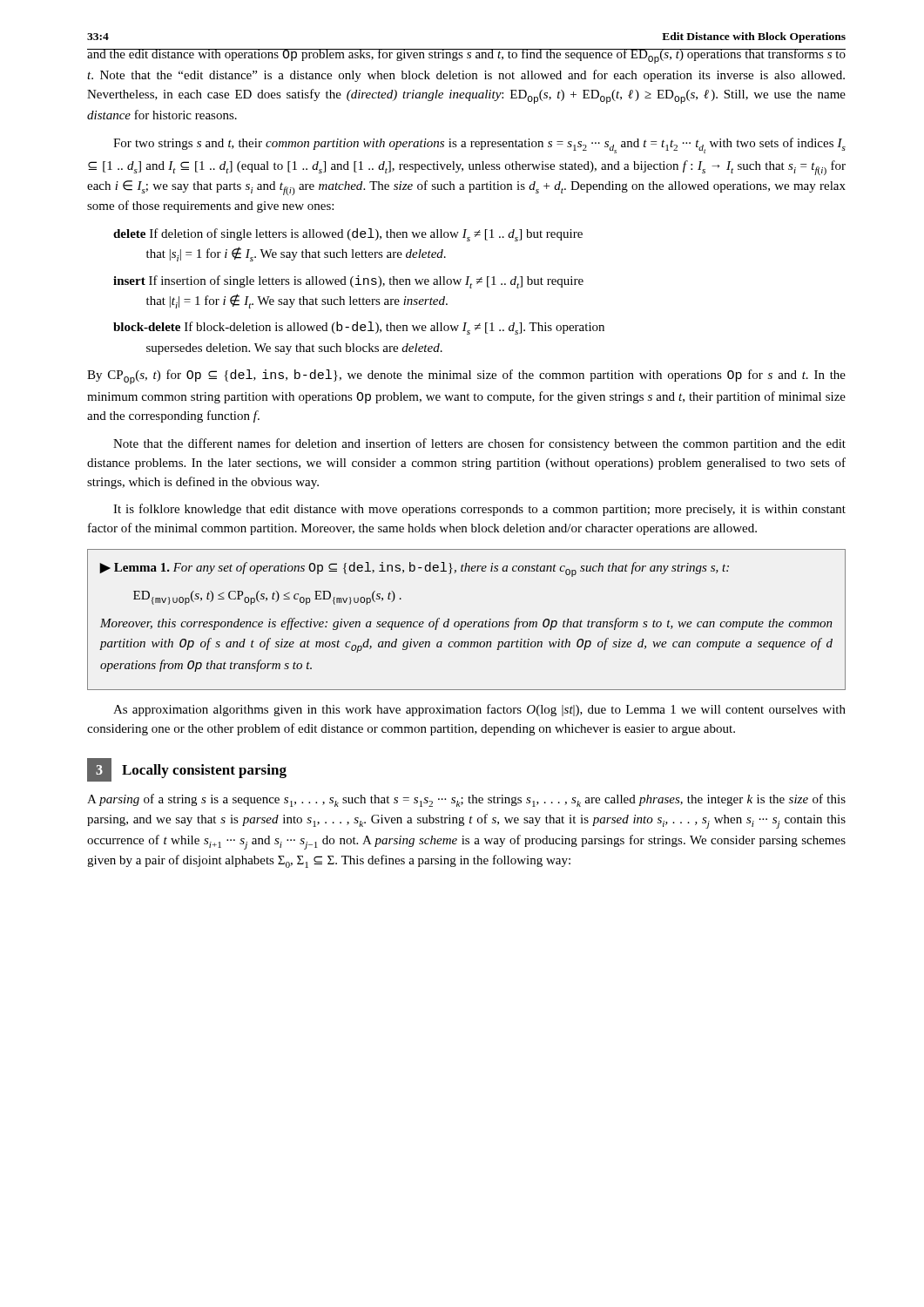Click on the text block with the text "It is folklore knowledge that"
This screenshot has height=1307, width=924.
coord(466,519)
